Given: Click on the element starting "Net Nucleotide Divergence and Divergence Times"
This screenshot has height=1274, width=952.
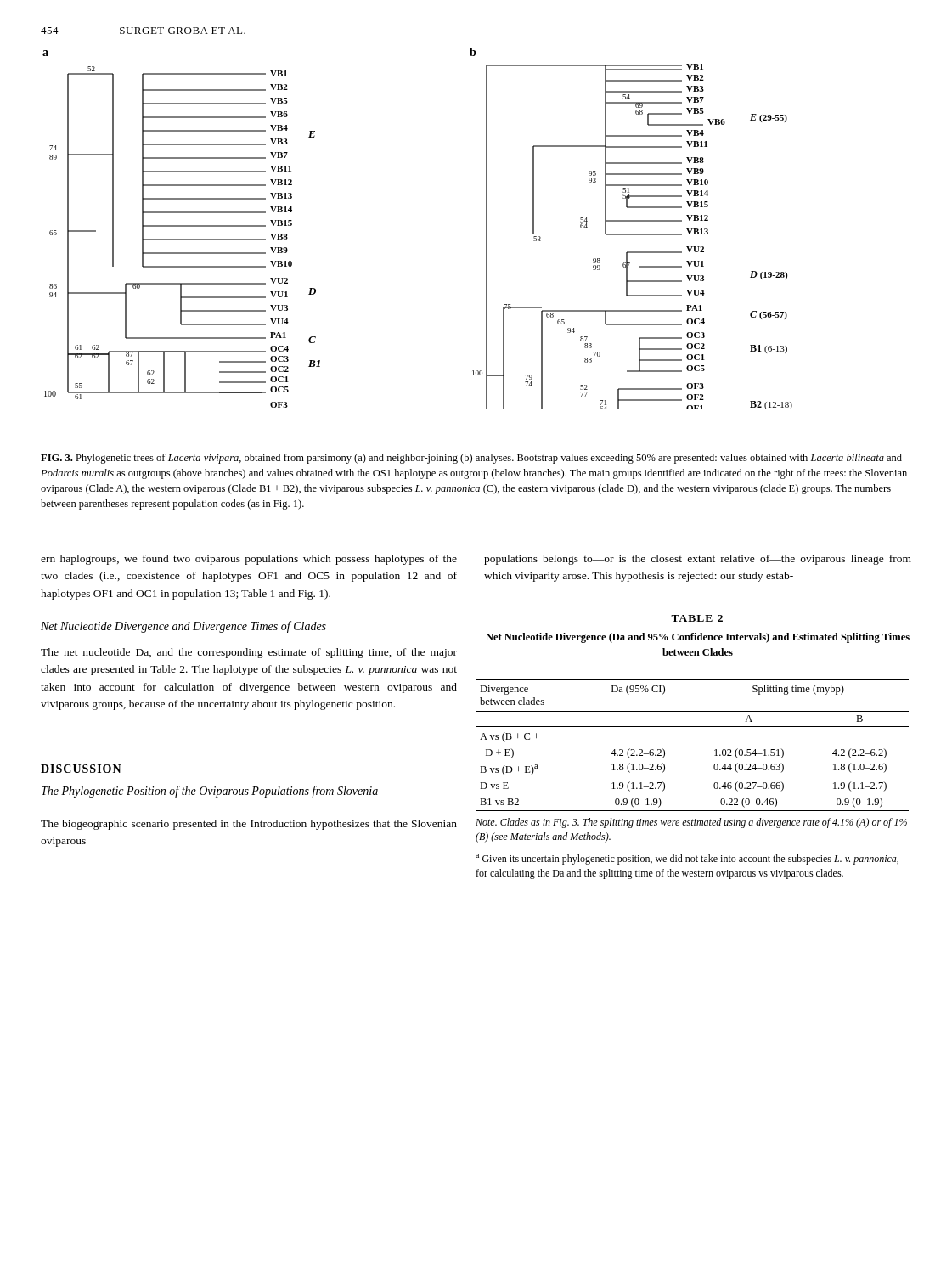Looking at the screenshot, I should (183, 626).
